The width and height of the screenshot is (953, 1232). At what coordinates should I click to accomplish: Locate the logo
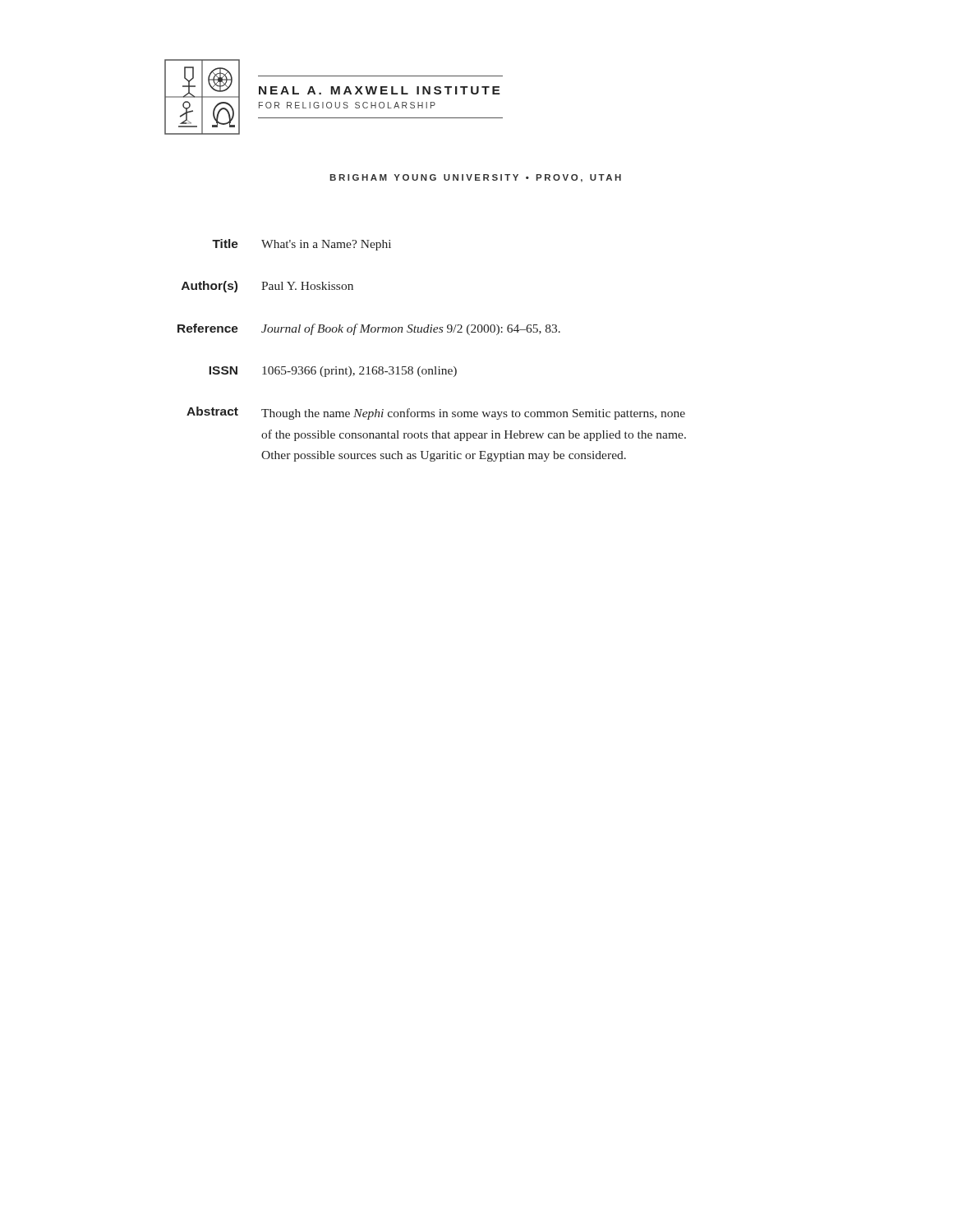click(333, 97)
